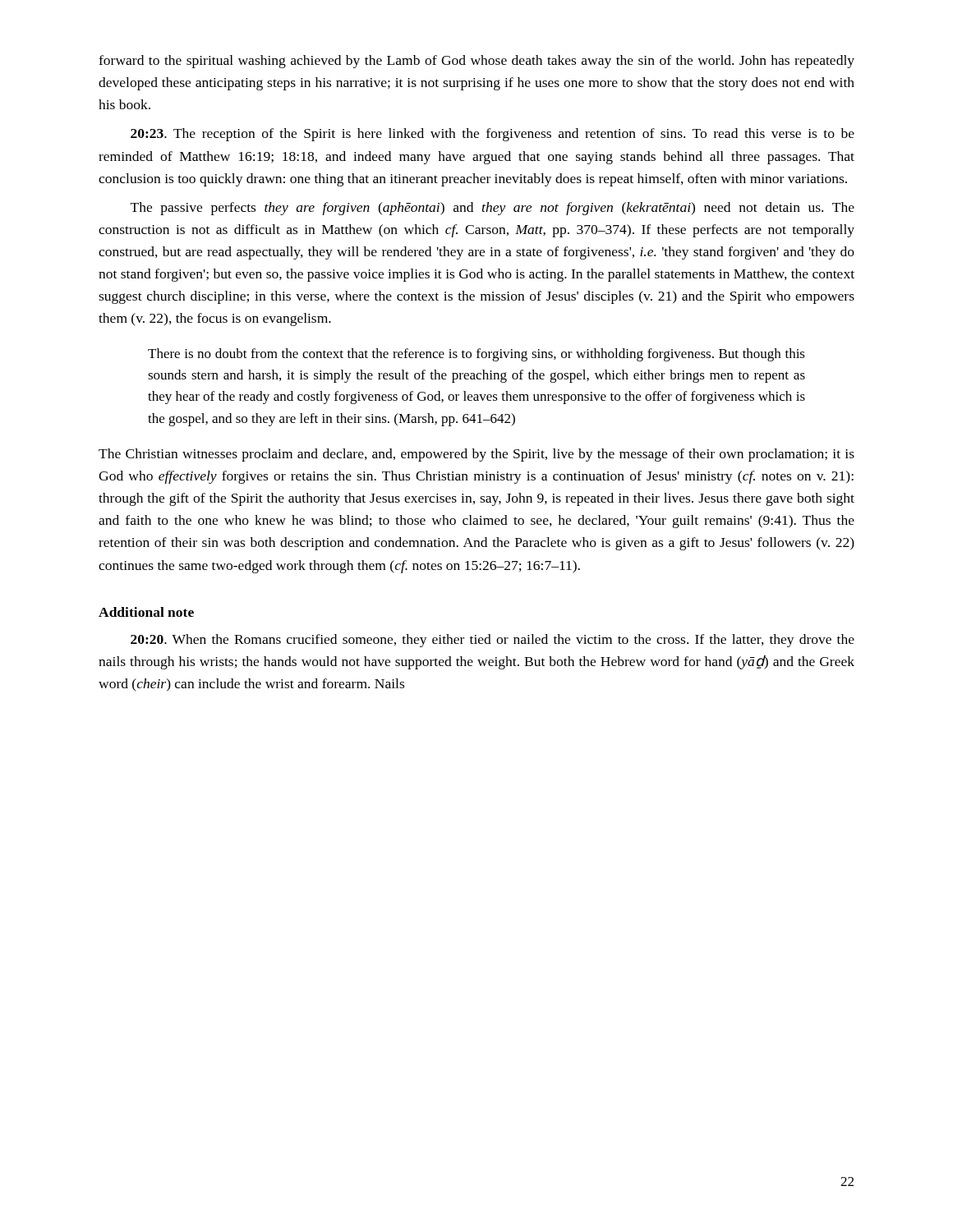This screenshot has height=1232, width=953.
Task: Find the block starting "forward to the spiritual washing achieved"
Action: [x=476, y=82]
